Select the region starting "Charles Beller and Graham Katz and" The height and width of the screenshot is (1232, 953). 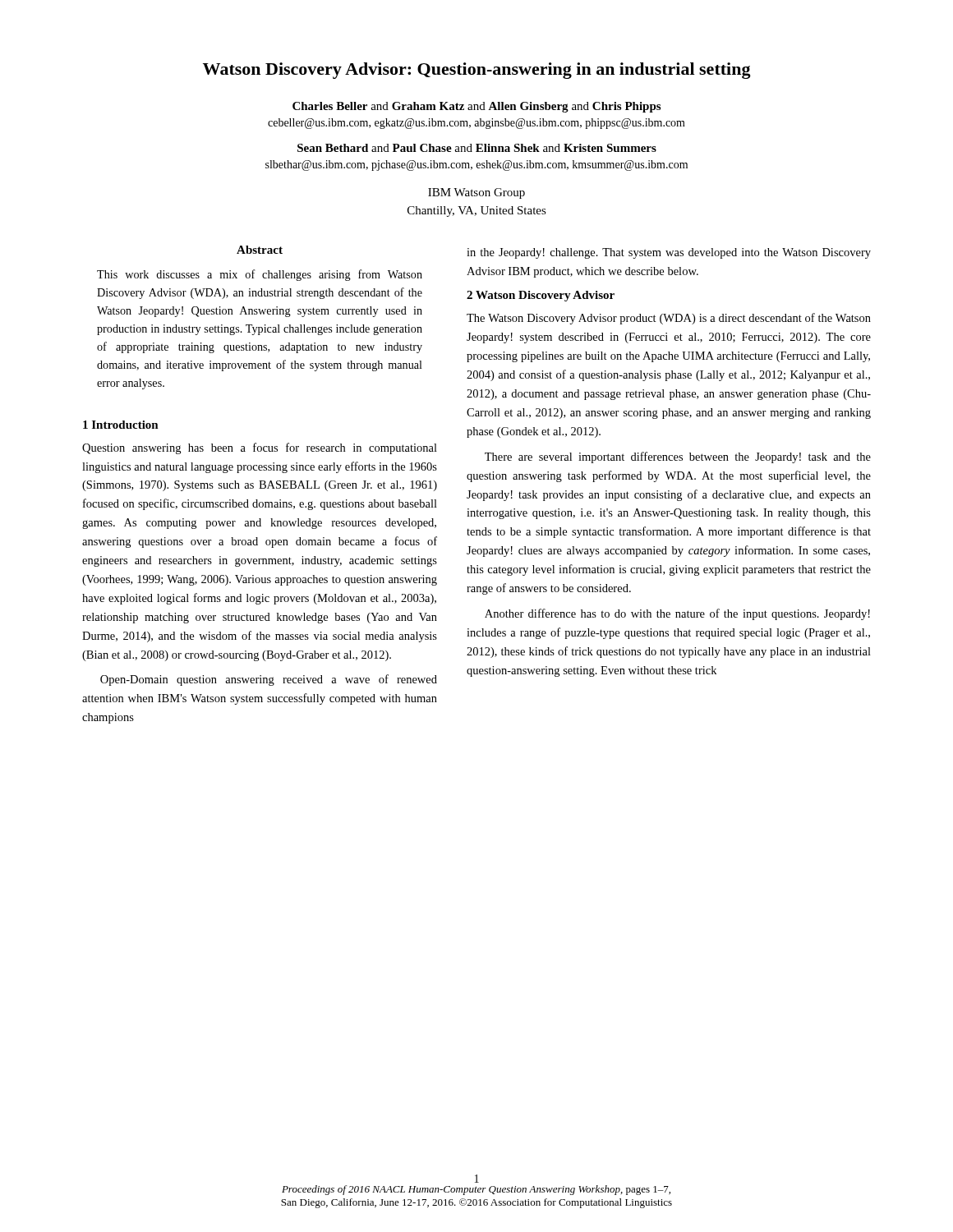pos(476,114)
